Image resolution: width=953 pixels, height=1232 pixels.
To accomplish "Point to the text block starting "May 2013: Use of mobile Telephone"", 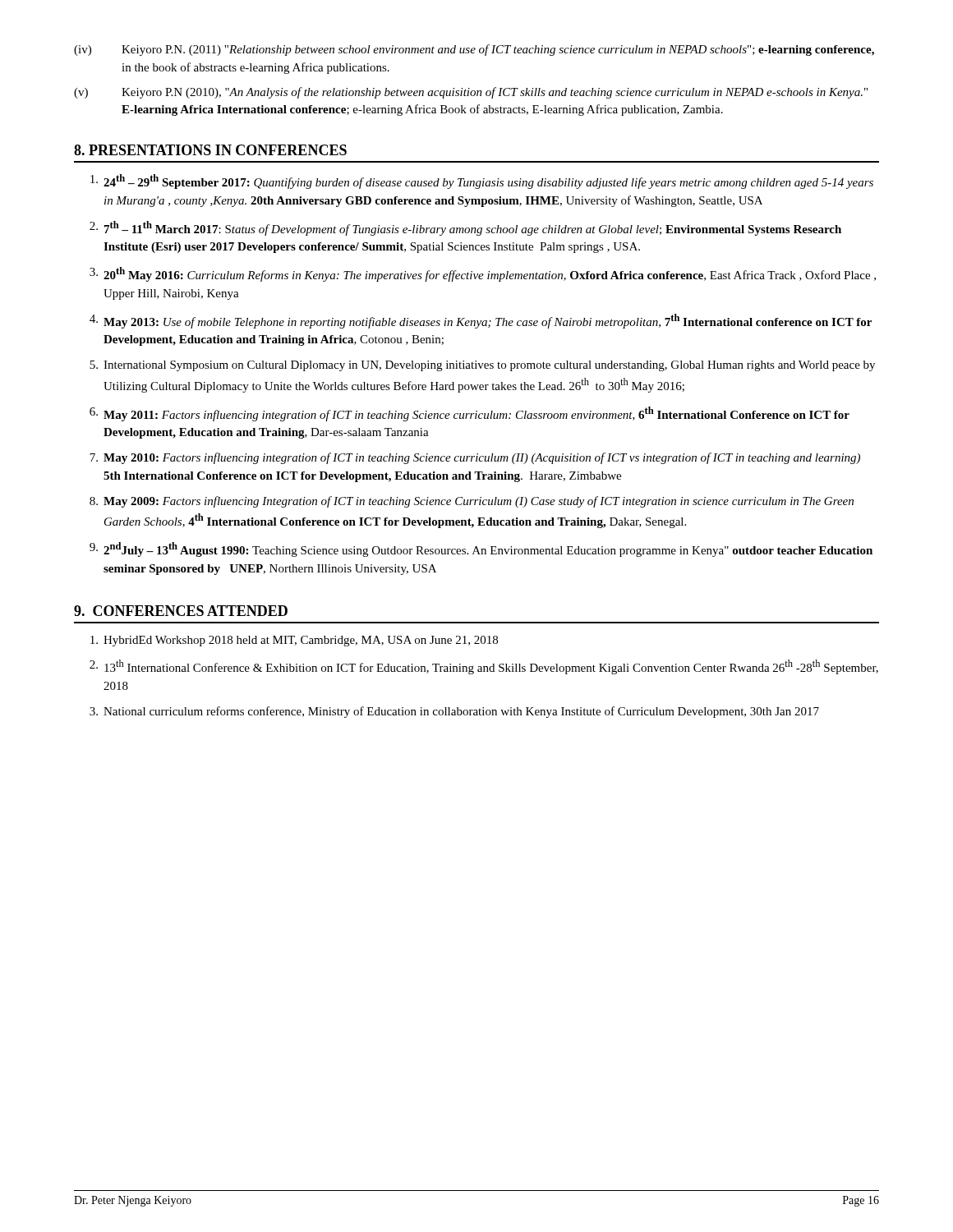I will click(x=491, y=330).
